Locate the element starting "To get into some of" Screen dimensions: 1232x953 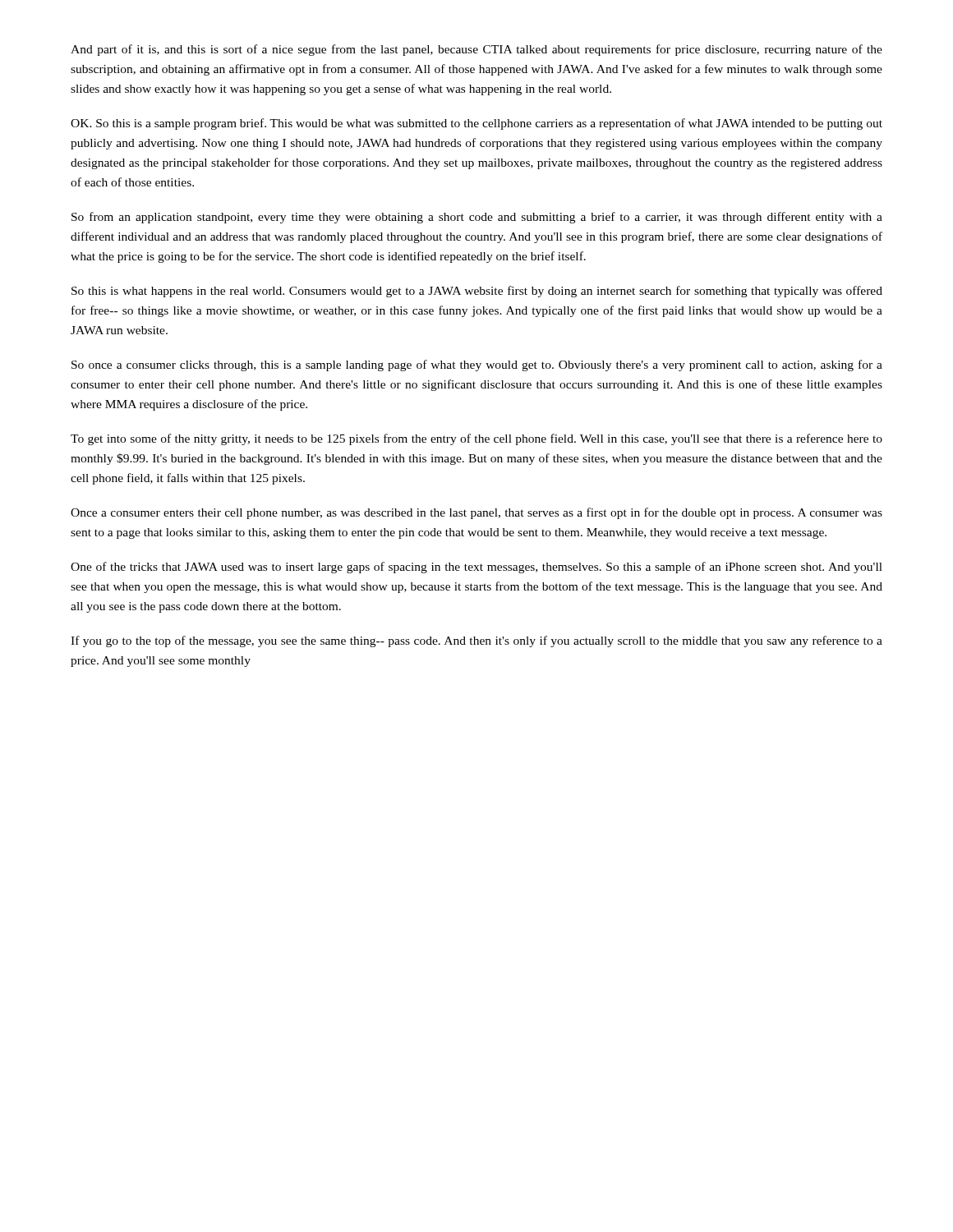click(476, 458)
